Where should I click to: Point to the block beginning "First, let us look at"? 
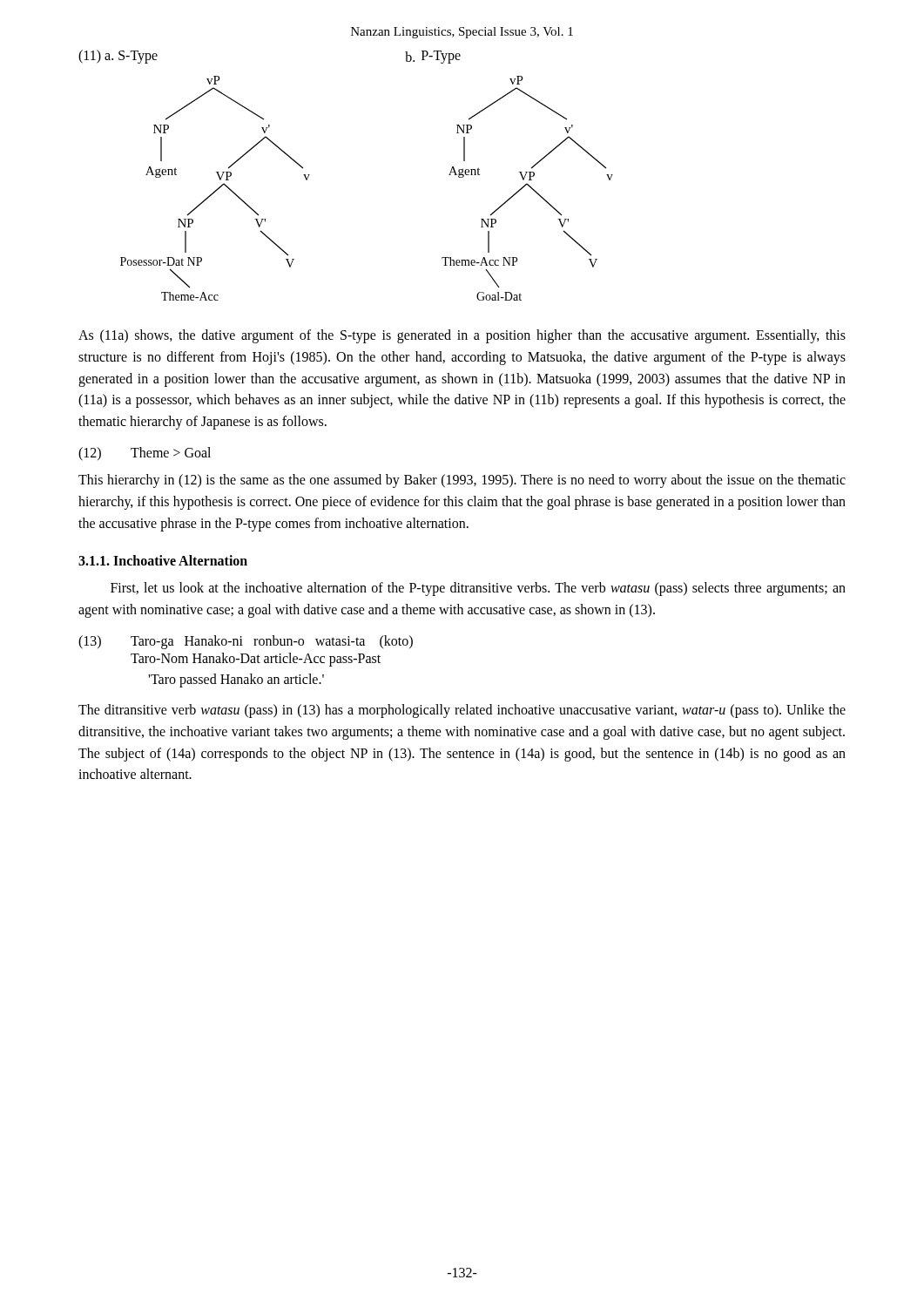(x=462, y=600)
